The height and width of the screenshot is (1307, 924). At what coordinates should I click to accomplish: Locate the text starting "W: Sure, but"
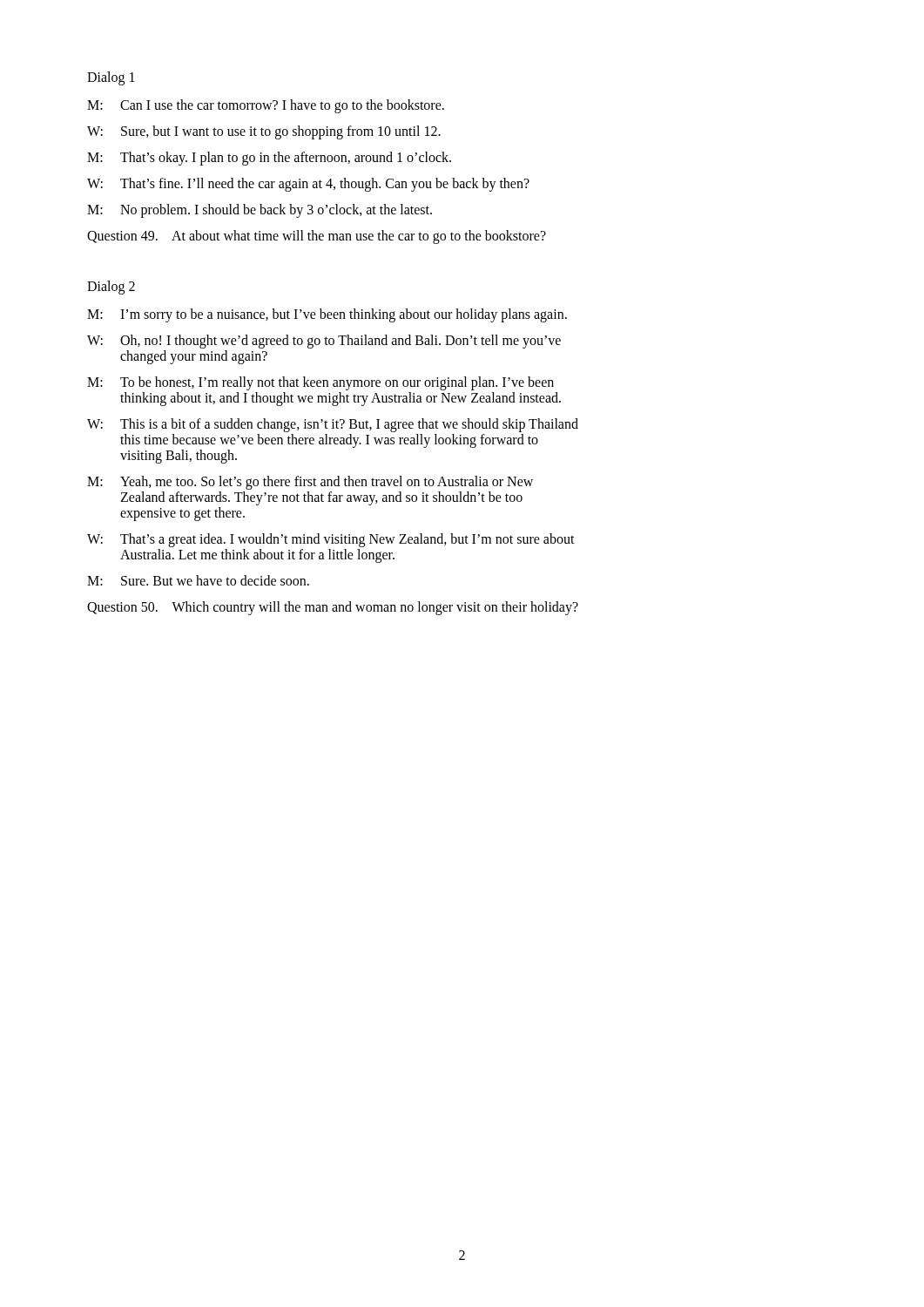click(264, 132)
